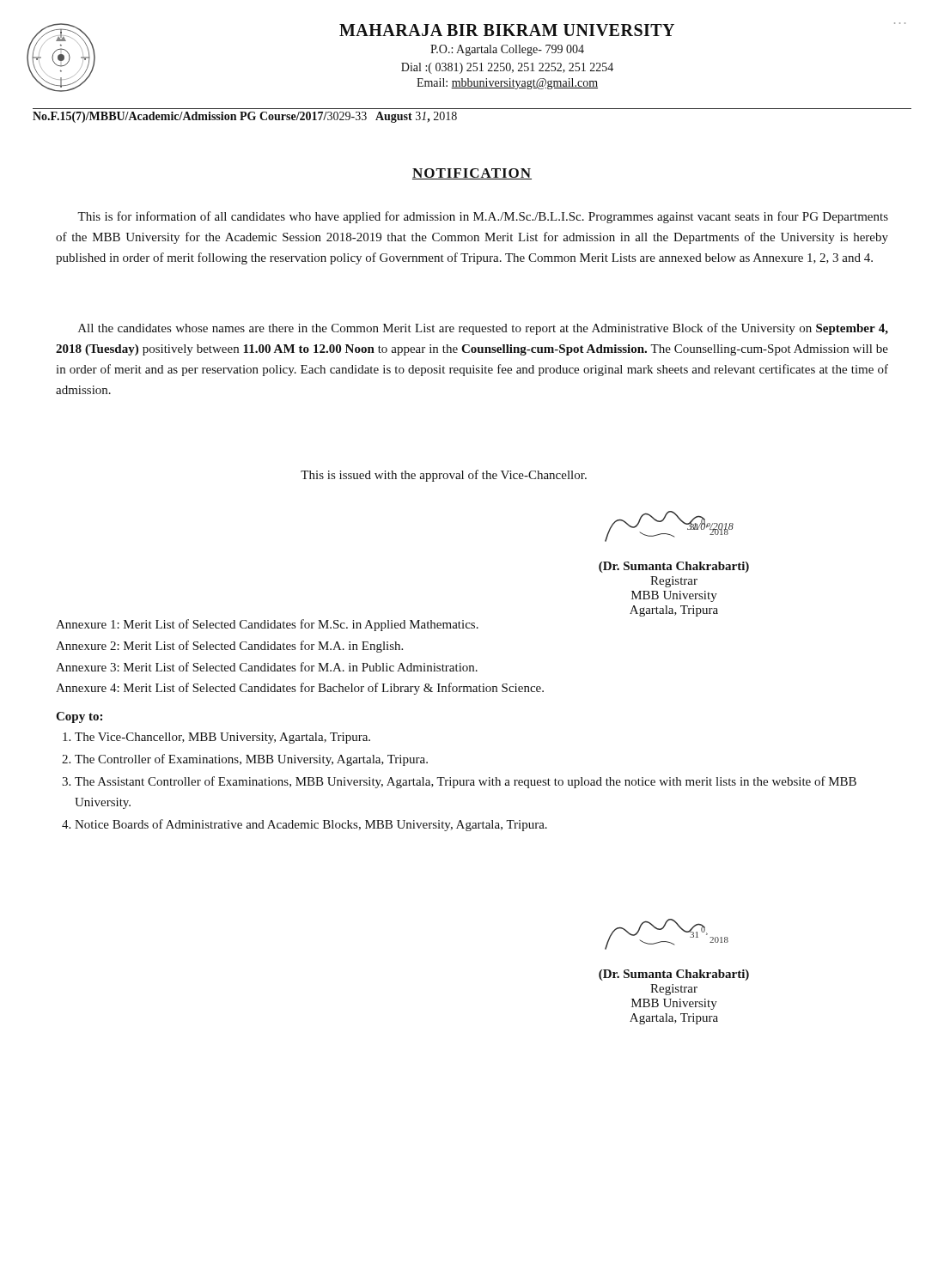Where is the passage that starts "Annexure 1: Merit List of"?

pyautogui.click(x=300, y=656)
